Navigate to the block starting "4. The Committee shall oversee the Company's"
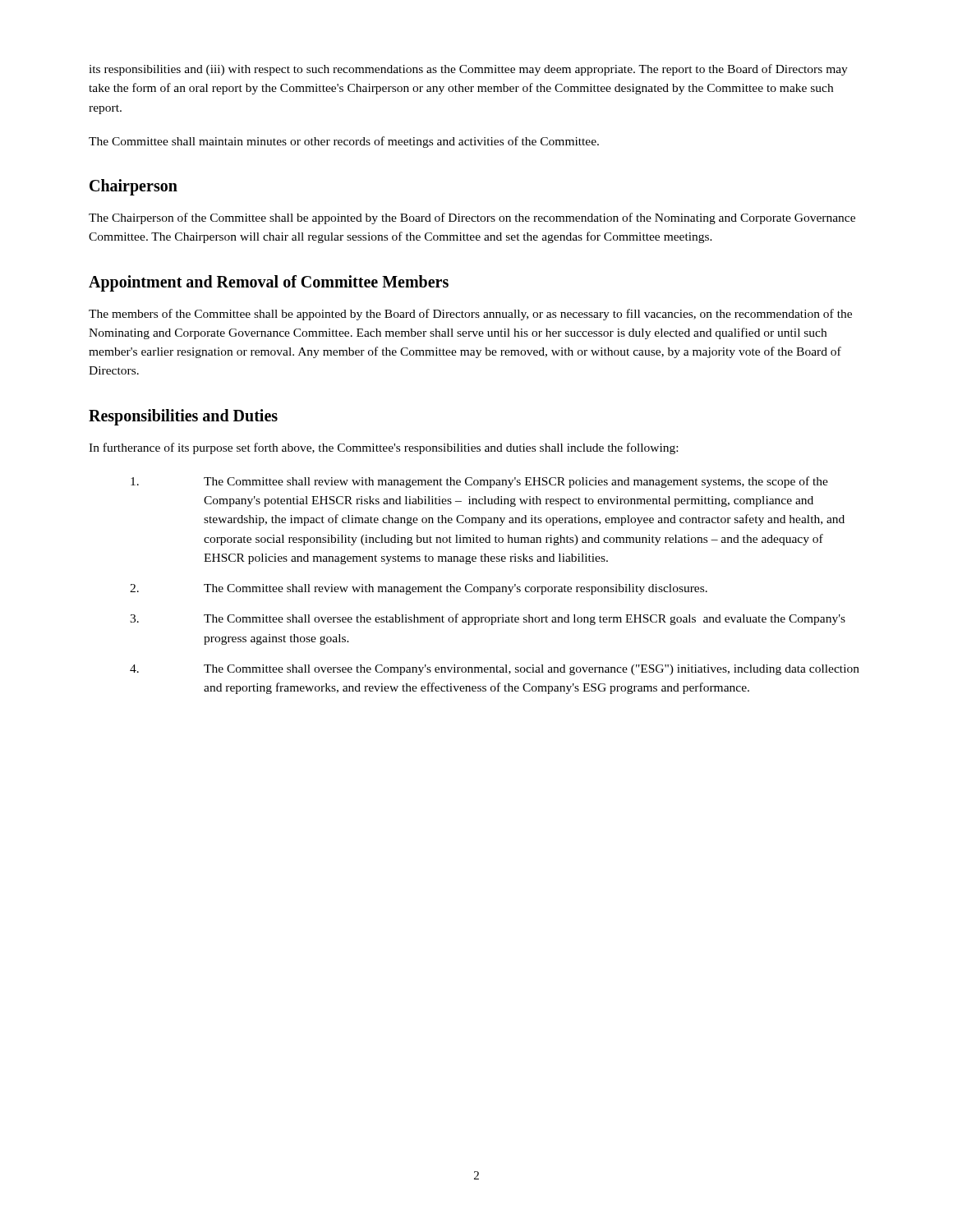The height and width of the screenshot is (1232, 953). tap(476, 678)
